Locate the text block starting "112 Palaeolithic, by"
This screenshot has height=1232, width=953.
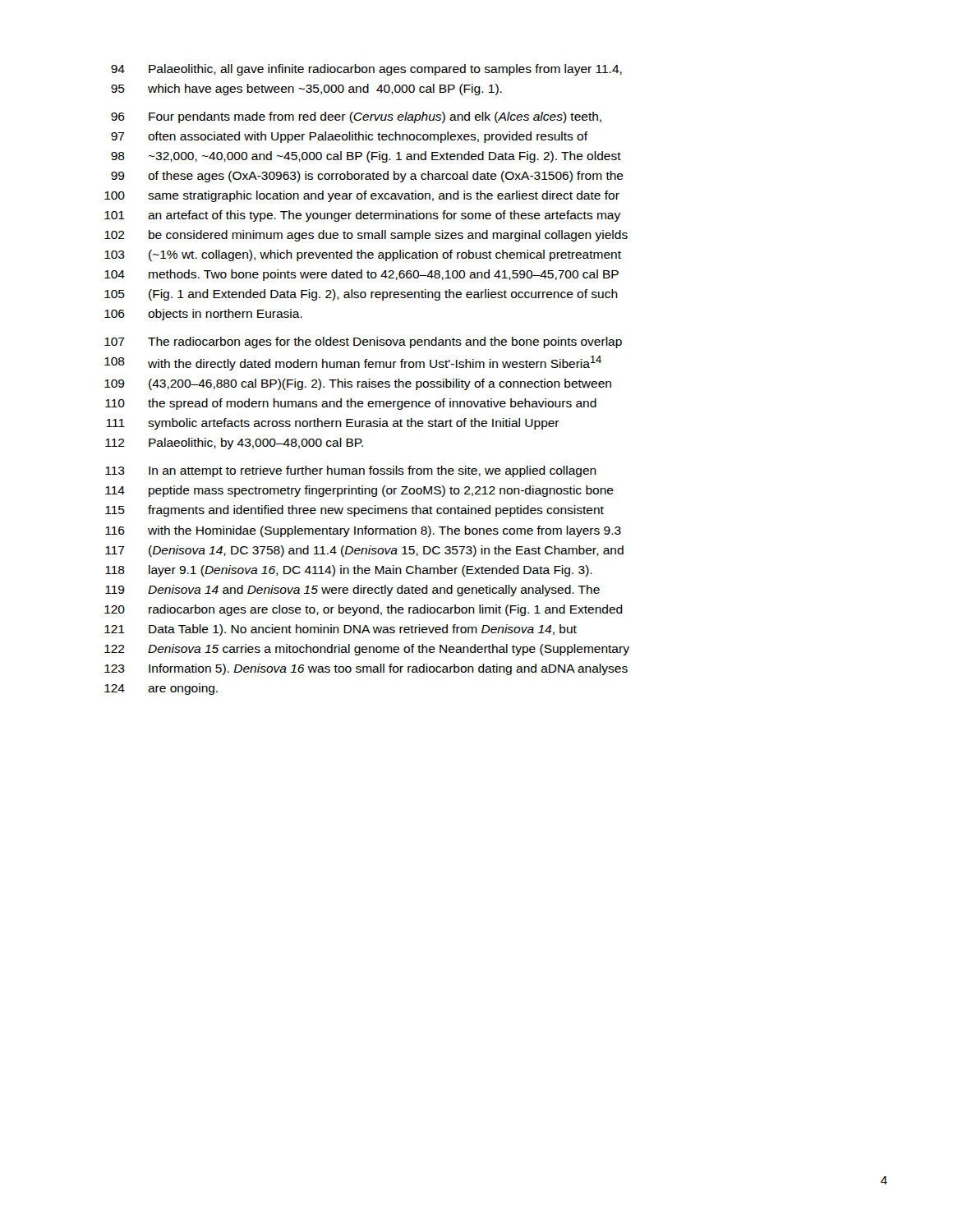tap(234, 444)
